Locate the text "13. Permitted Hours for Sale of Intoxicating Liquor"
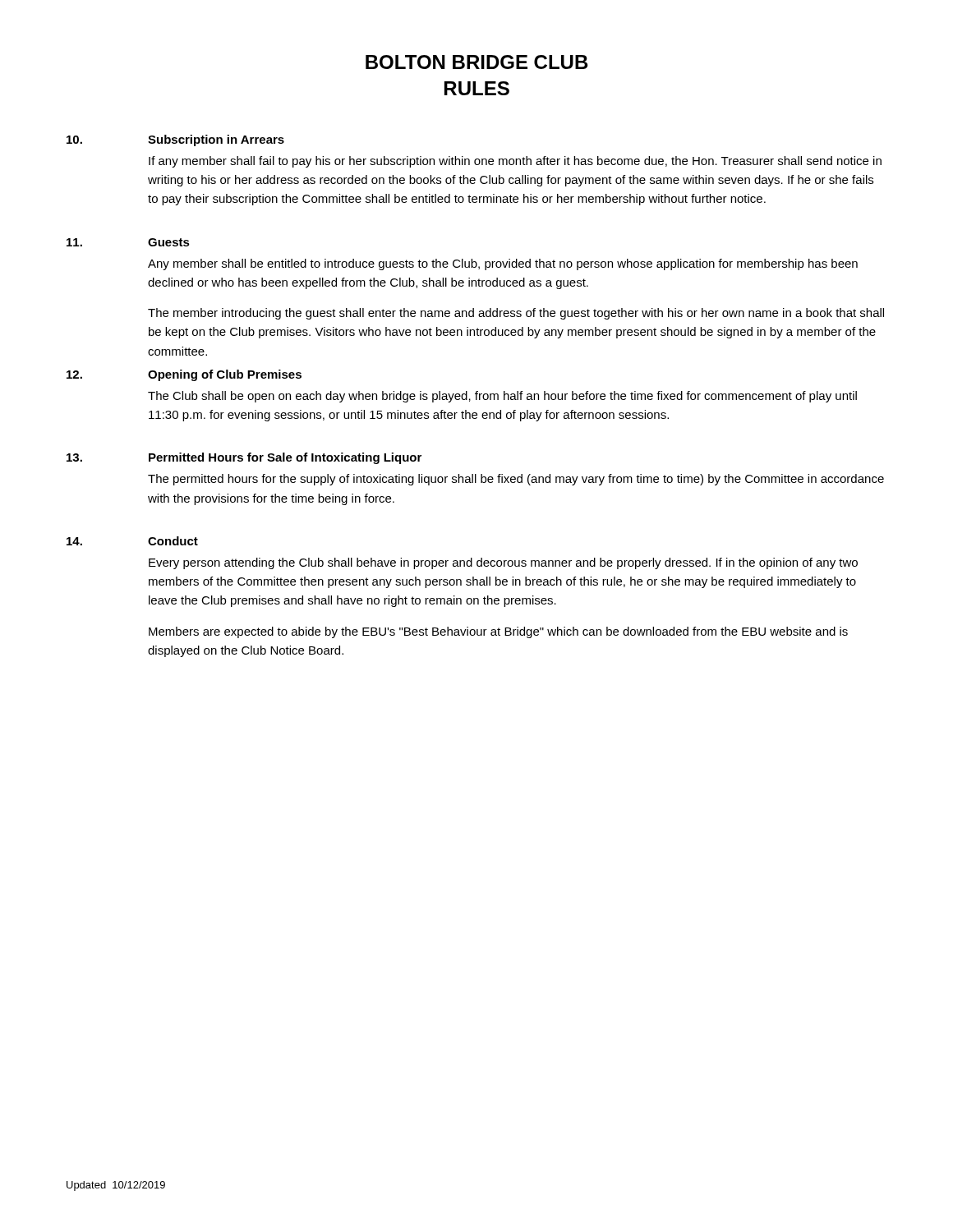The height and width of the screenshot is (1232, 953). pos(244,458)
